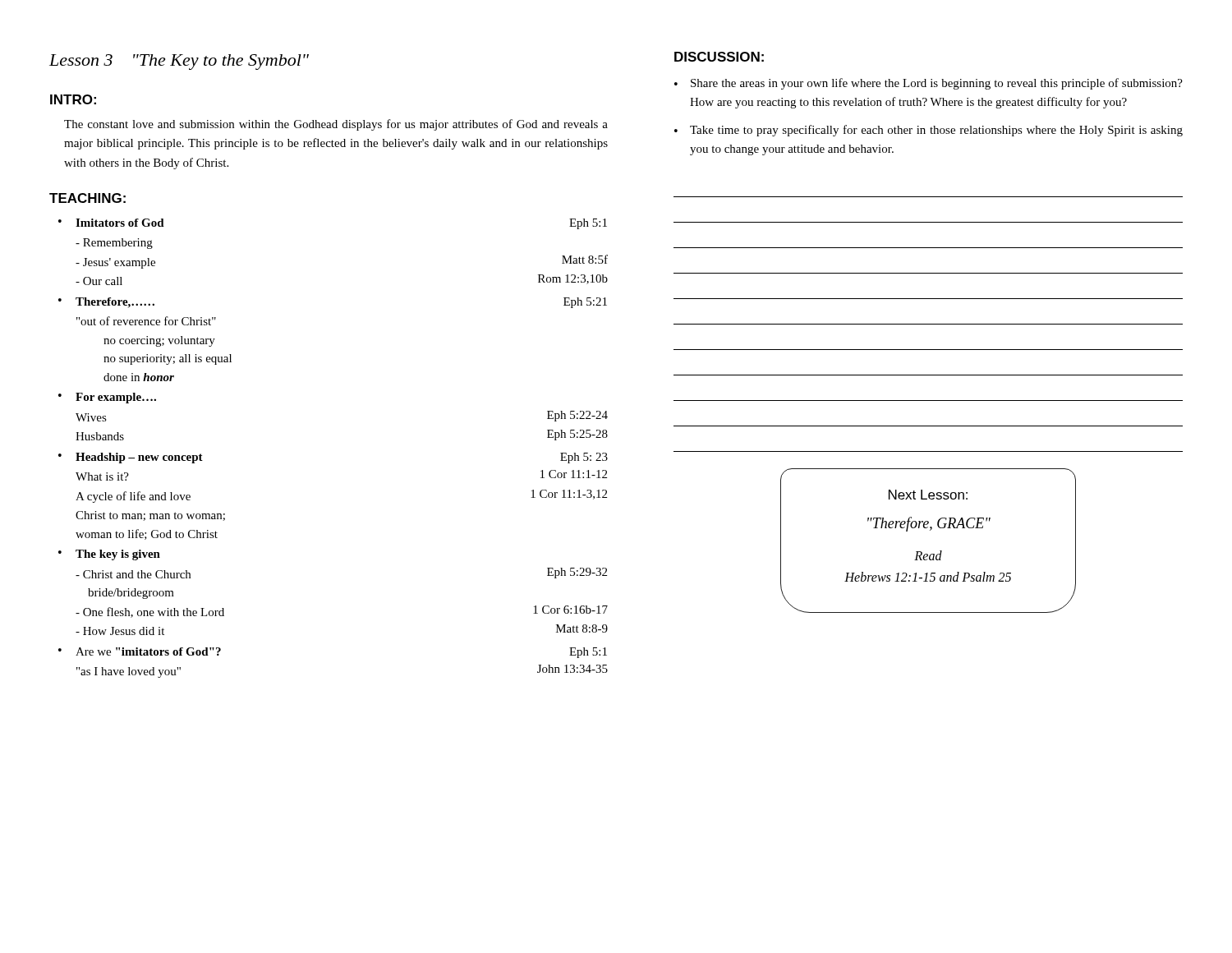The image size is (1232, 953).
Task: Click on the text block that says "Next Lesson: "Therefore, GRACE" Read"
Action: click(x=928, y=541)
